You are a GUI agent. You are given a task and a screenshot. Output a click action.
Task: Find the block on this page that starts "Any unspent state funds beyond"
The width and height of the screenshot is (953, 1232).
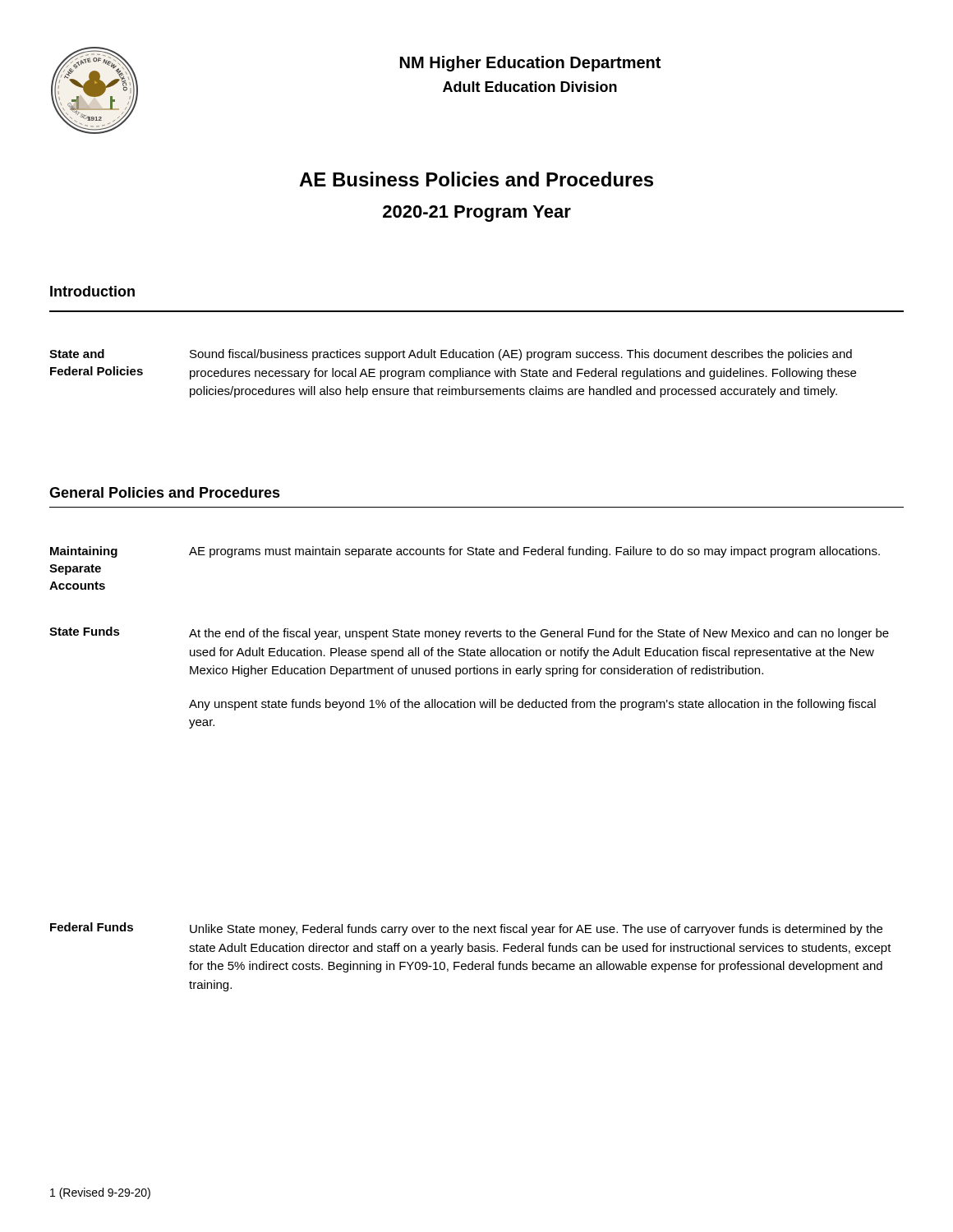point(533,712)
